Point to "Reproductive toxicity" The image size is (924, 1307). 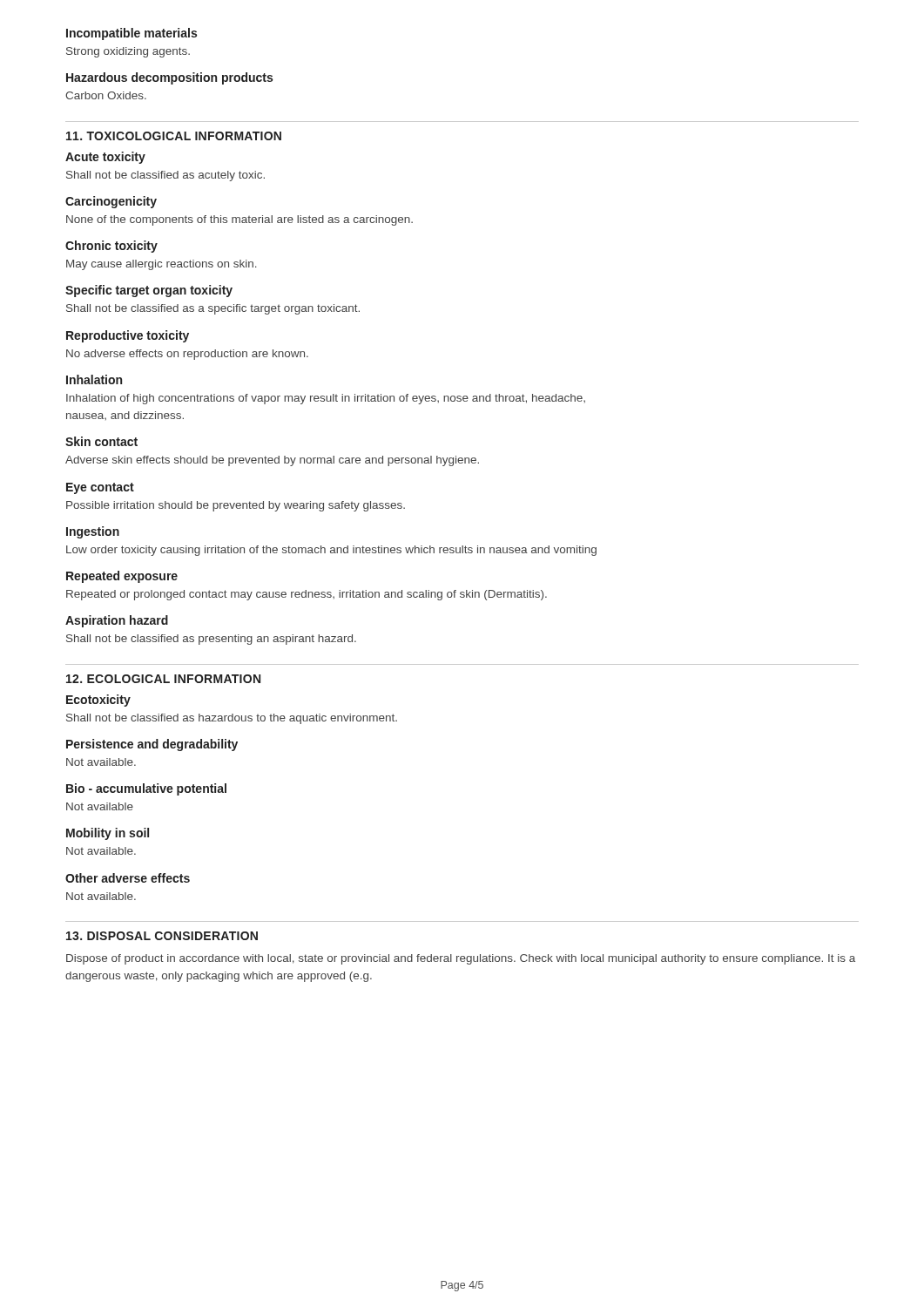tap(128, 336)
